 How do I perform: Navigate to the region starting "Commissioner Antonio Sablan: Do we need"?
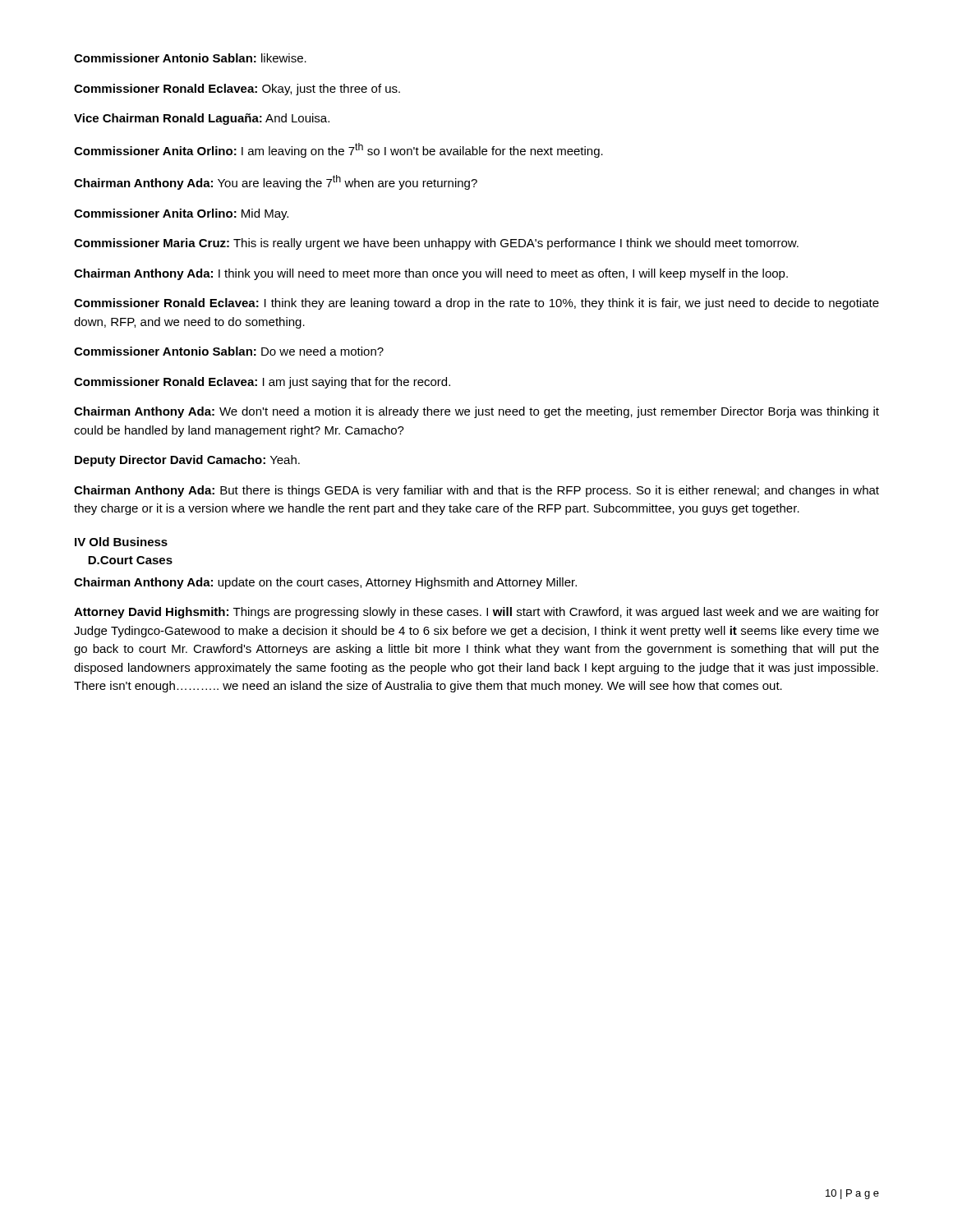[229, 351]
